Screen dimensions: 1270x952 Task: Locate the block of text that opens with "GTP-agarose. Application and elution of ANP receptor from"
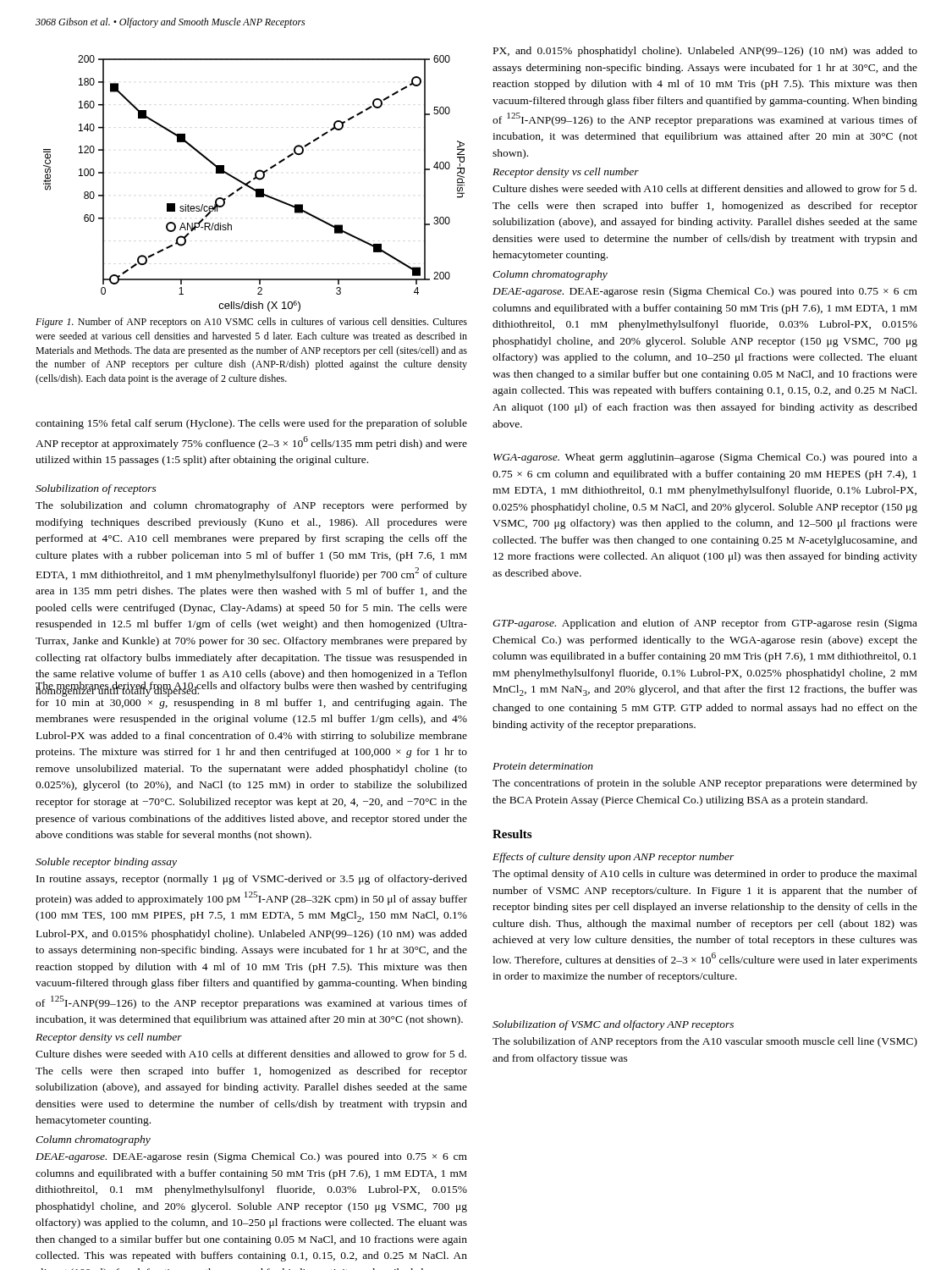coord(705,673)
